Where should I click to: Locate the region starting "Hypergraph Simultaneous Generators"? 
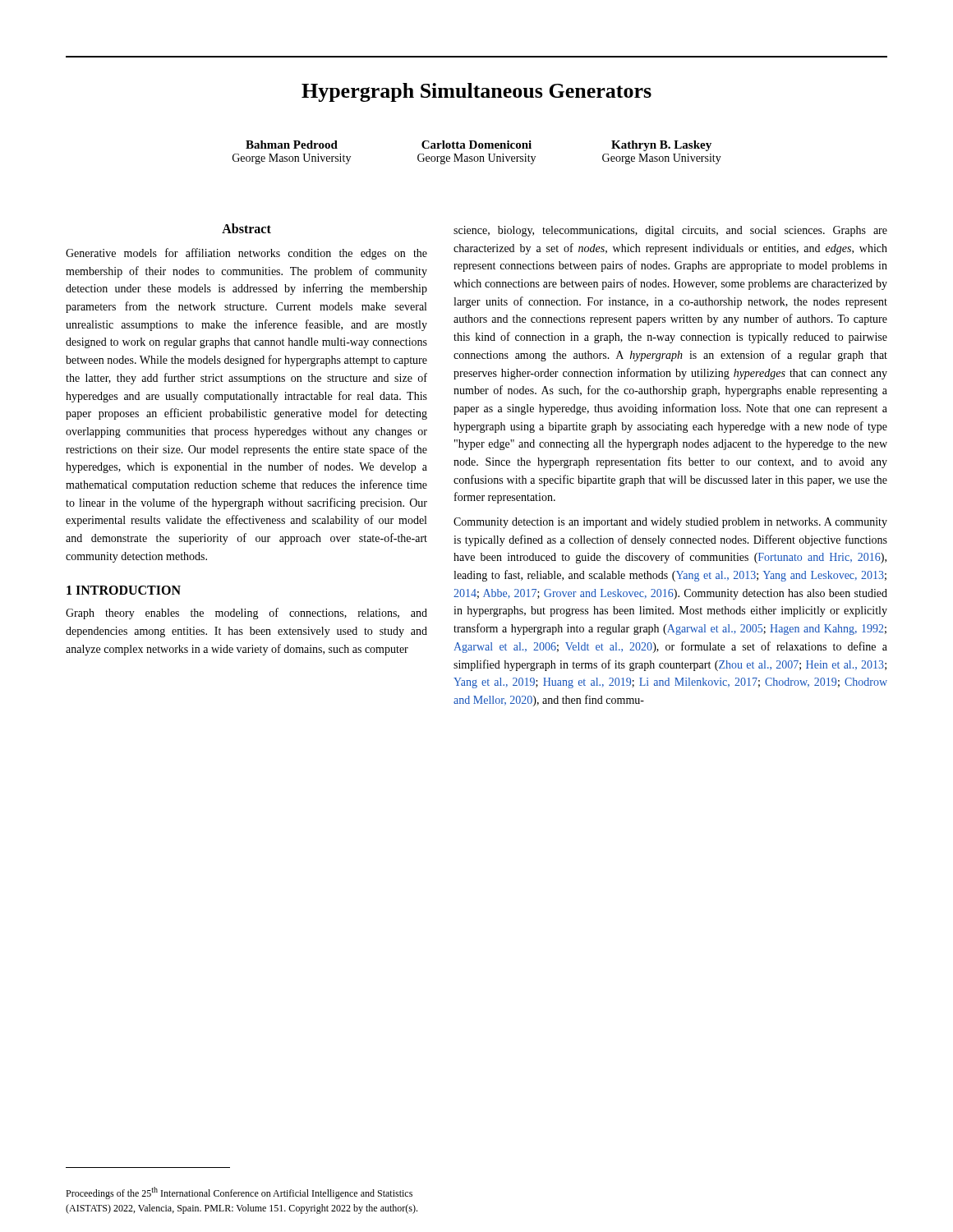tap(476, 84)
